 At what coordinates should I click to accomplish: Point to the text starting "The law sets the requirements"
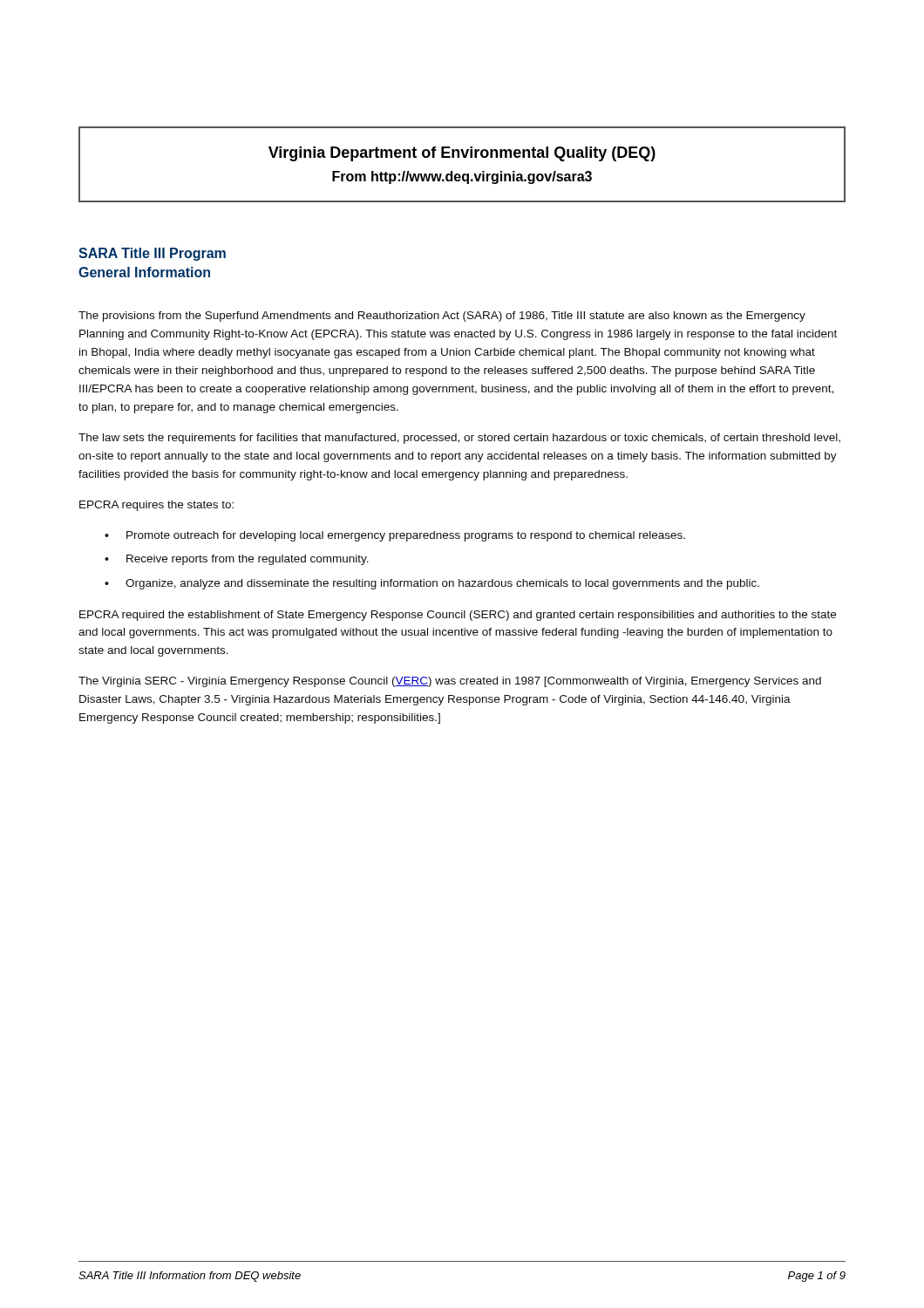coord(462,456)
